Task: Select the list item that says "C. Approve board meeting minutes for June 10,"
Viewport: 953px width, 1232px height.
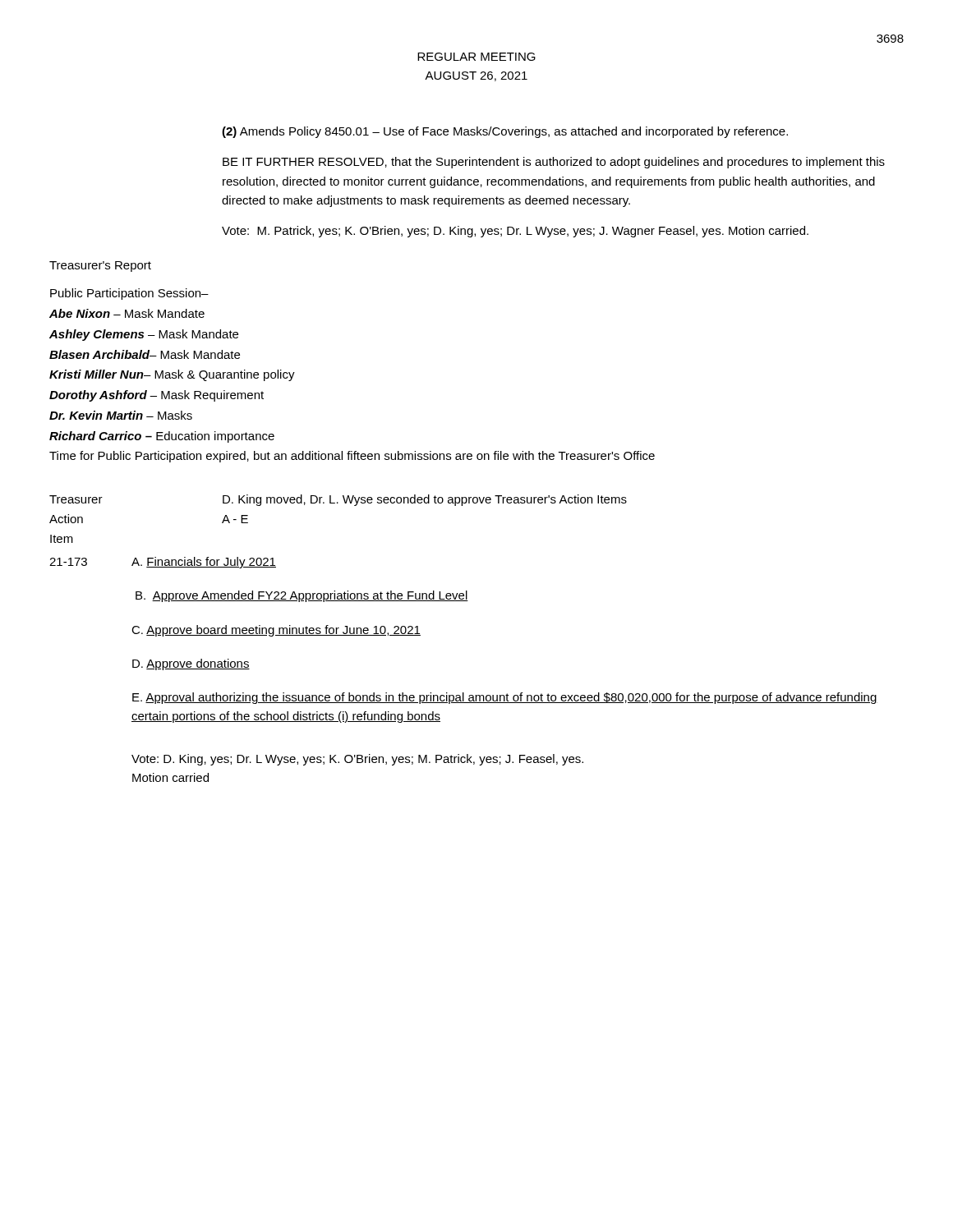Action: pyautogui.click(x=276, y=629)
